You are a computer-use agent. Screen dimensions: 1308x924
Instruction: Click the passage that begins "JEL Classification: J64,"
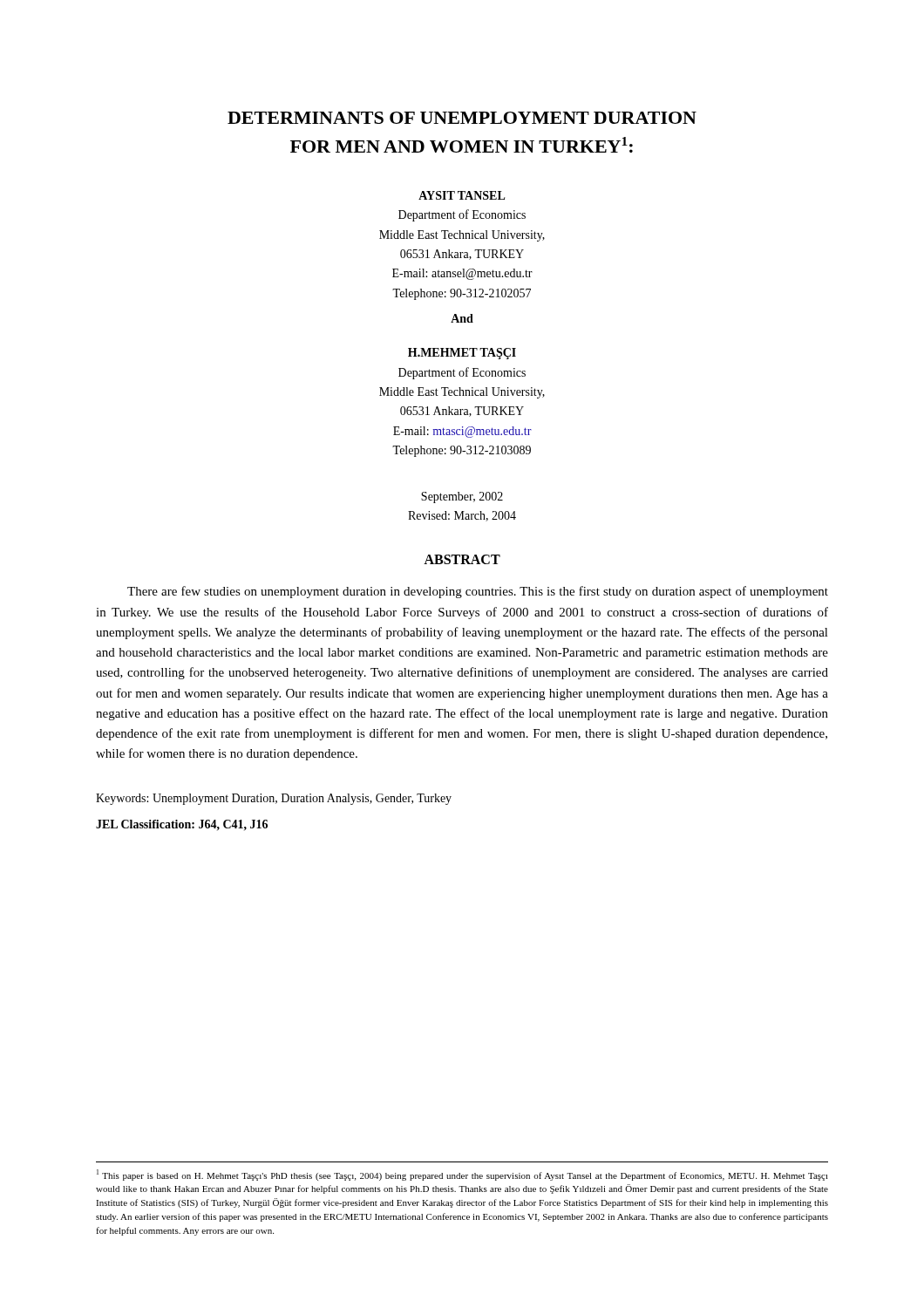click(x=182, y=825)
